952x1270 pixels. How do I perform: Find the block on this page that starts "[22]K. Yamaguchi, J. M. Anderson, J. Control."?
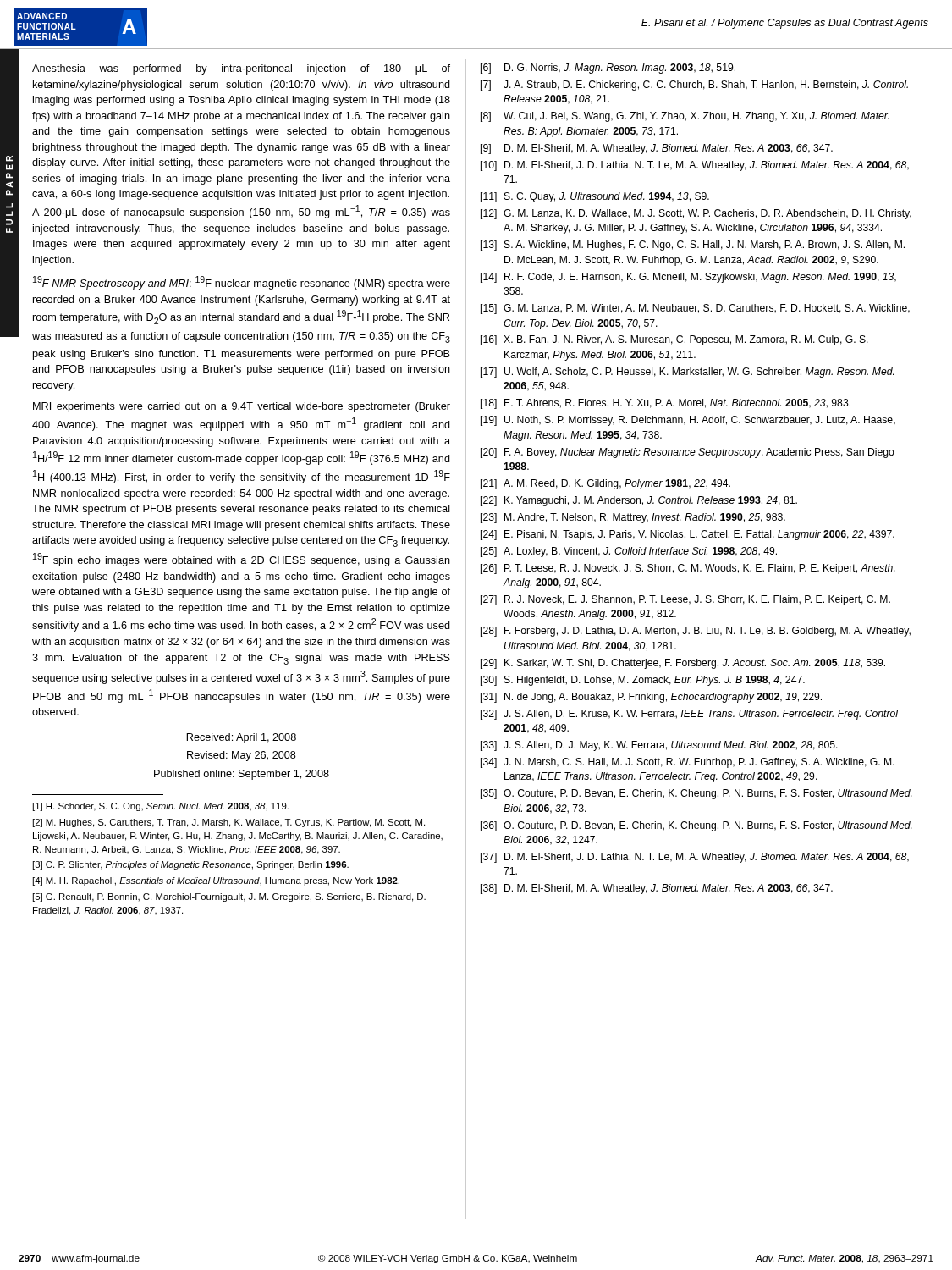[x=639, y=501]
